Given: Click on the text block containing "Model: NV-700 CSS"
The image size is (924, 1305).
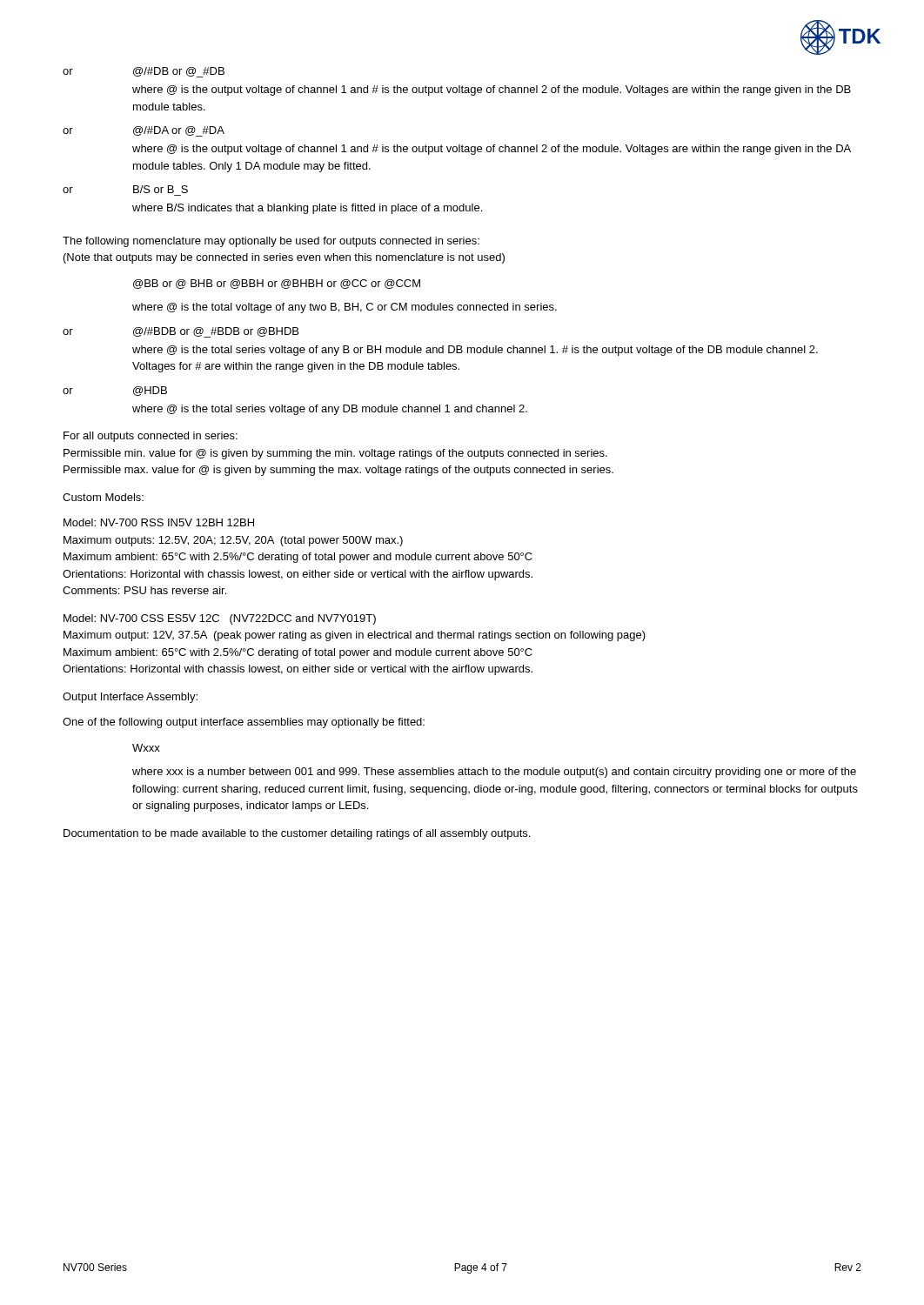Looking at the screenshot, I should pos(354,643).
